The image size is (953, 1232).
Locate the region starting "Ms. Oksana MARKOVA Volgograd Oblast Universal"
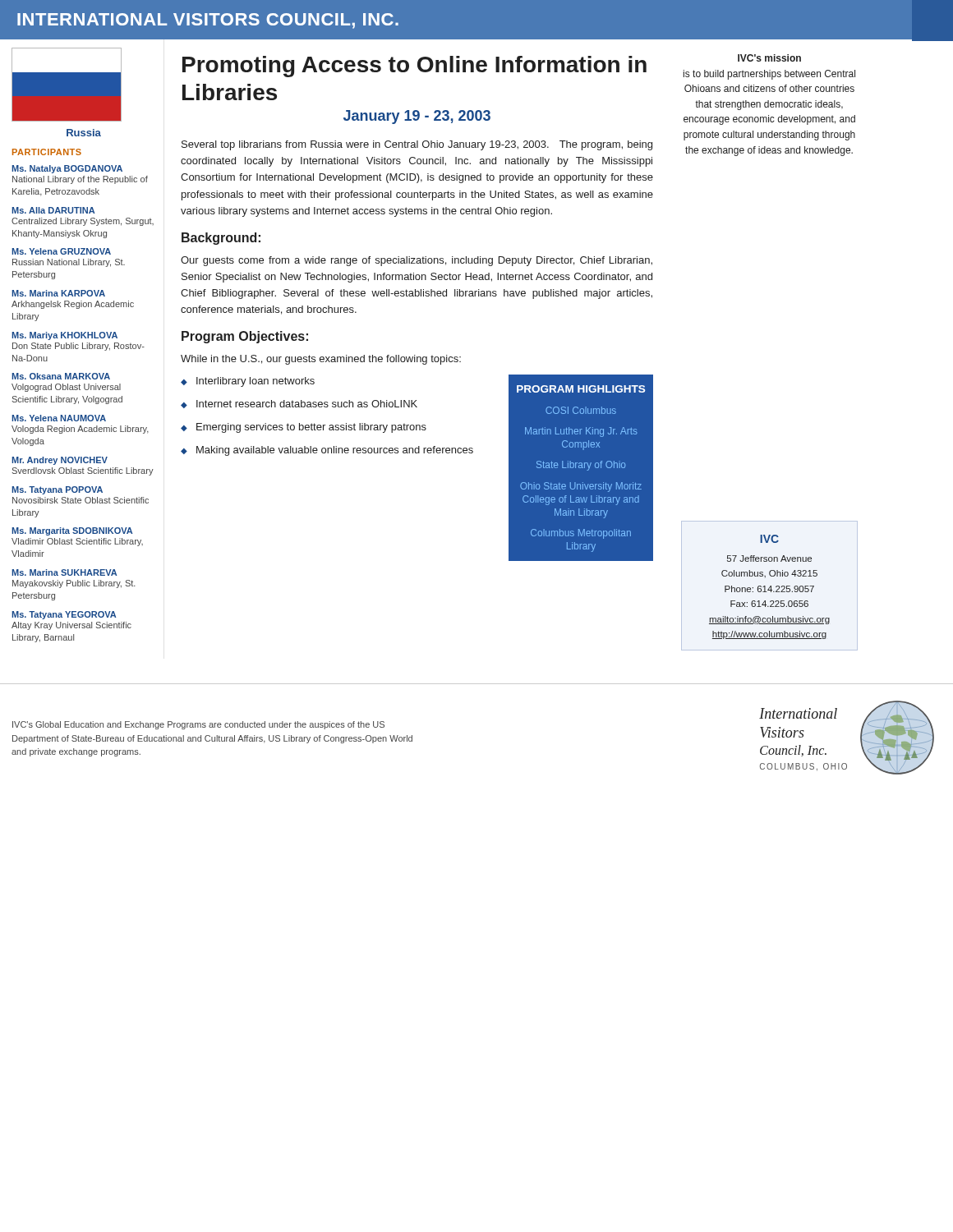tap(83, 389)
